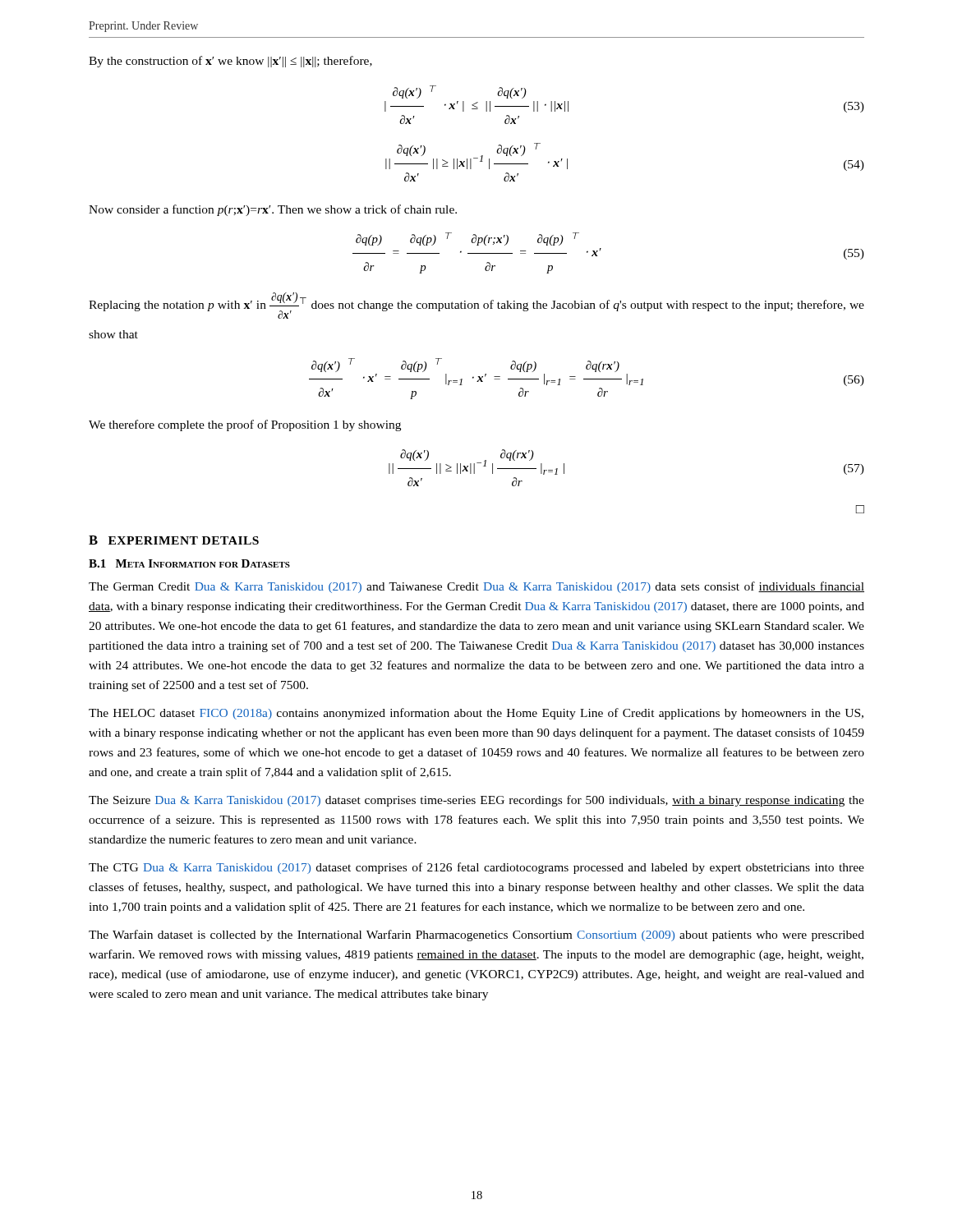Viewport: 953px width, 1232px height.
Task: Select the passage starting "The Seizure Dua & Karra Taniskidou (2017) dataset"
Action: click(476, 819)
